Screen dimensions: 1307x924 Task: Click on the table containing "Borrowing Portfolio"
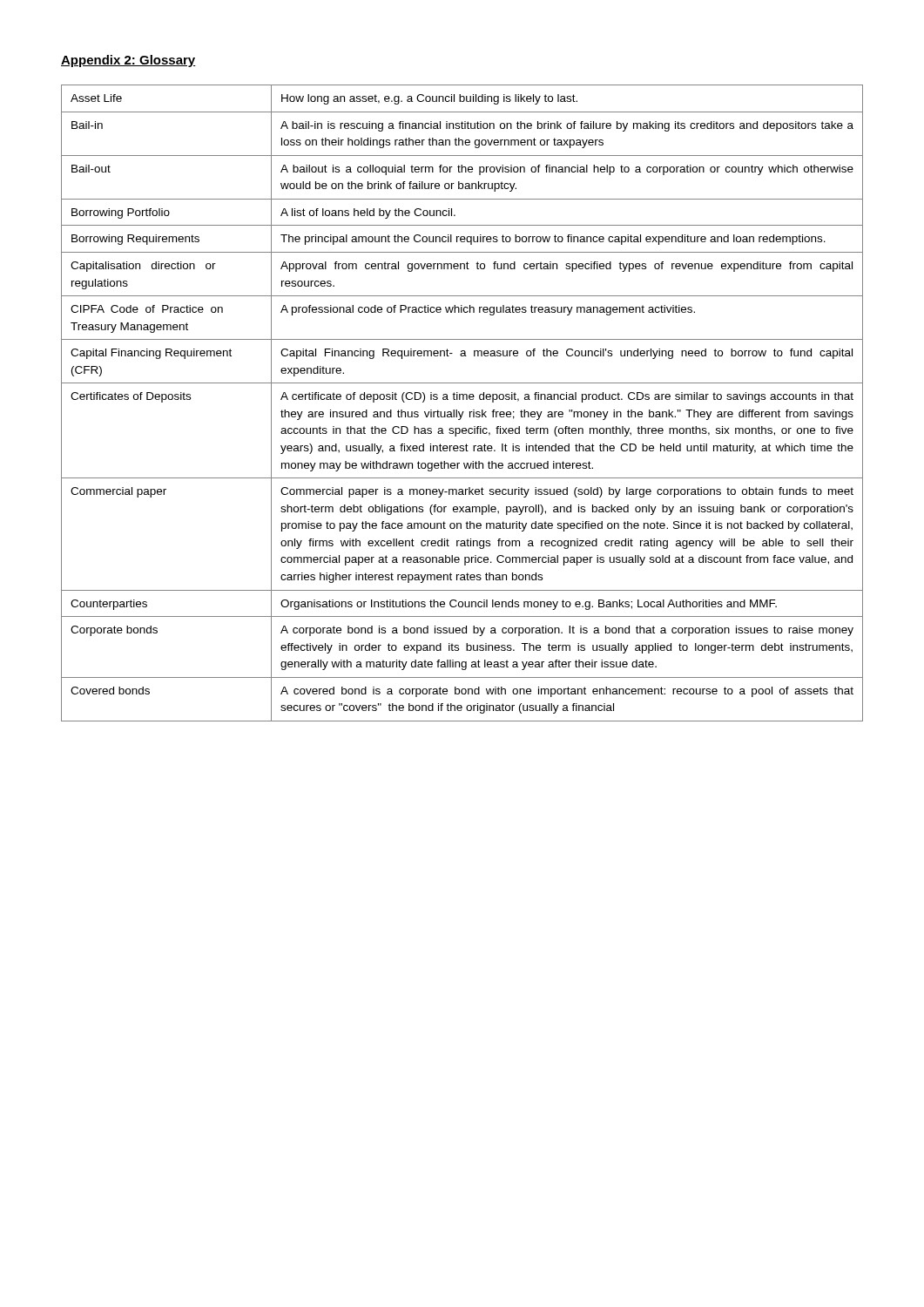(x=462, y=403)
